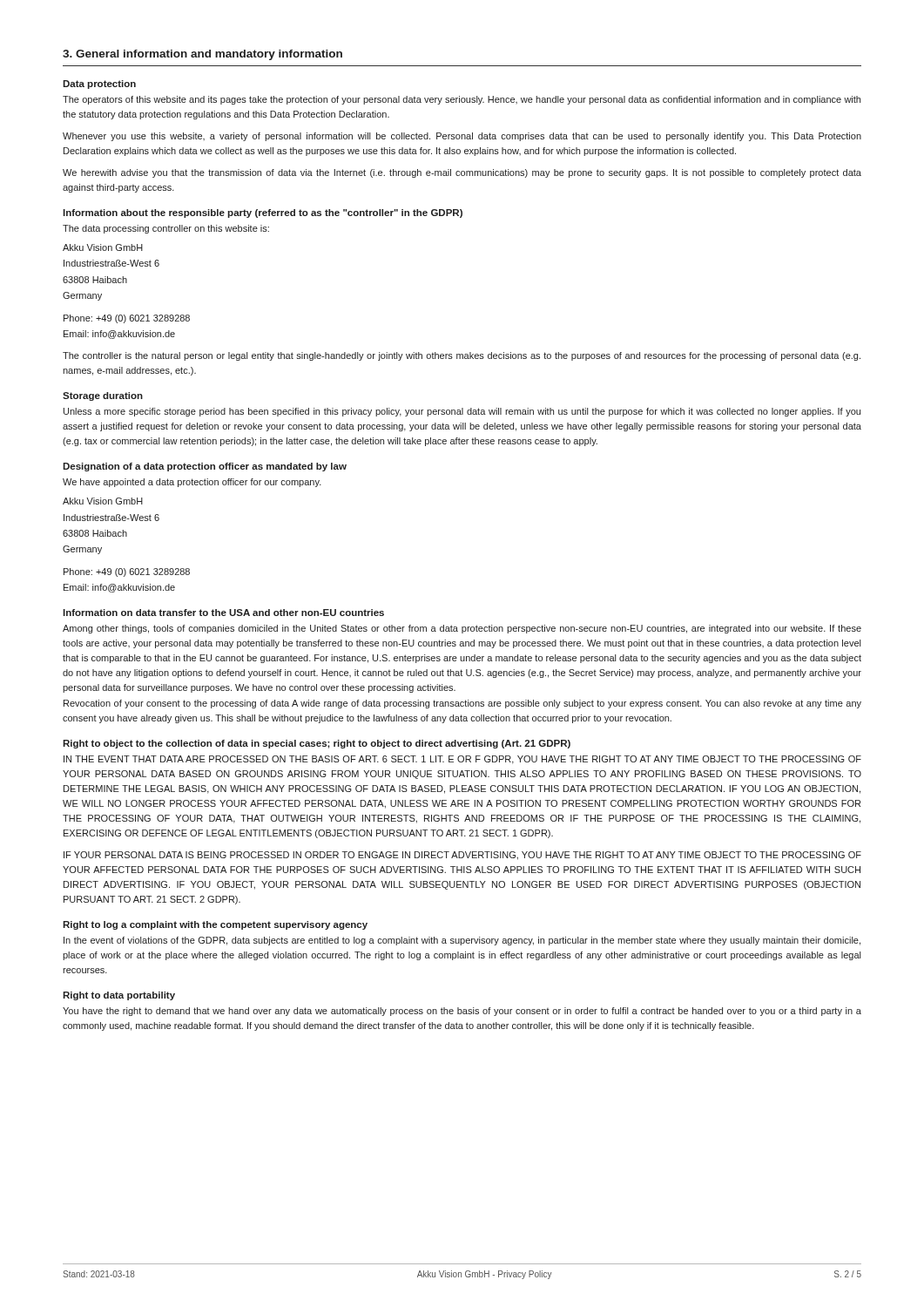Select the block starting "Information on data transfer to the USA"

coord(224,613)
